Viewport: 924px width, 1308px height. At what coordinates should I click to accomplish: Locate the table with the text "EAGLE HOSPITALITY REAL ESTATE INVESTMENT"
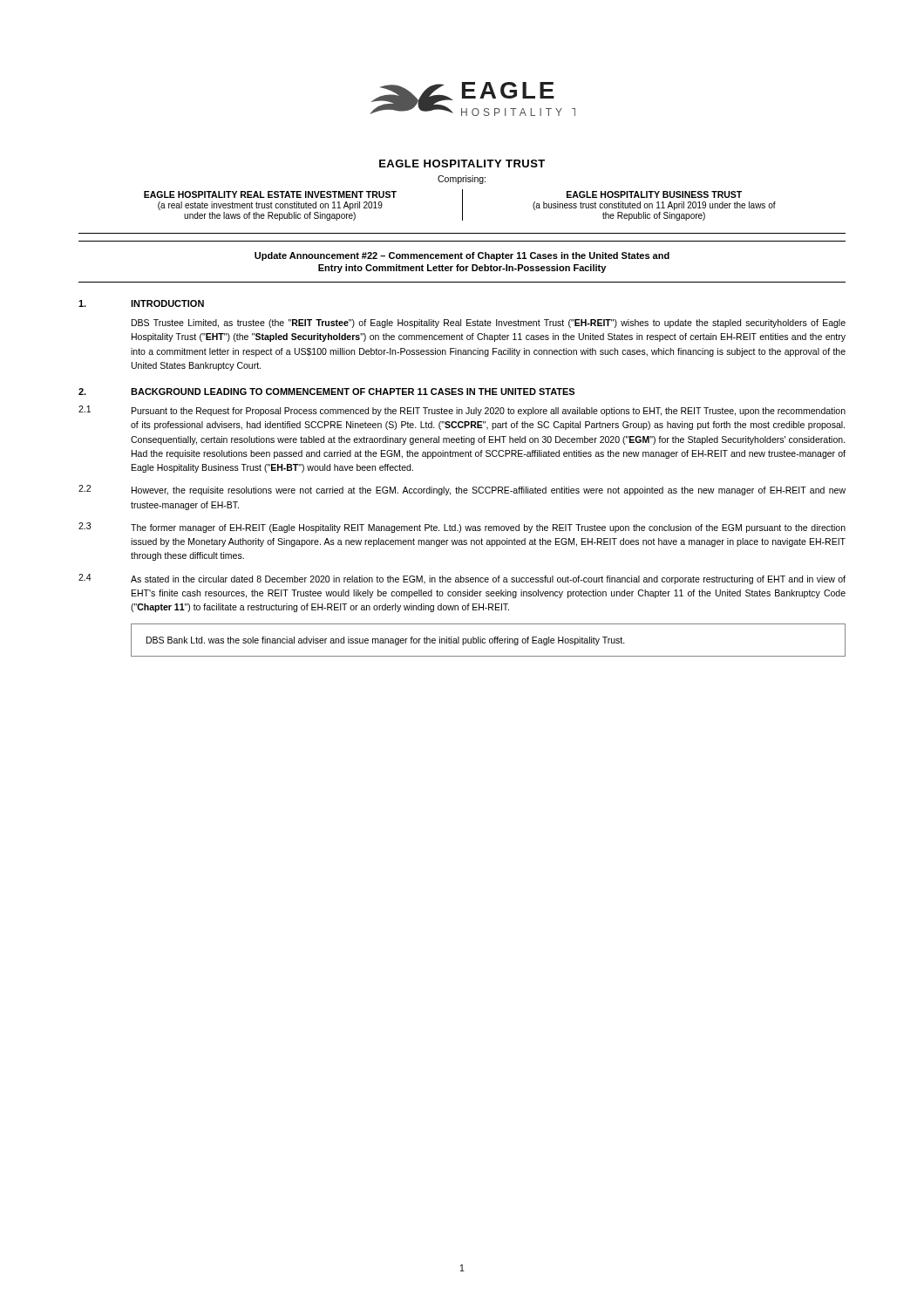pos(462,205)
